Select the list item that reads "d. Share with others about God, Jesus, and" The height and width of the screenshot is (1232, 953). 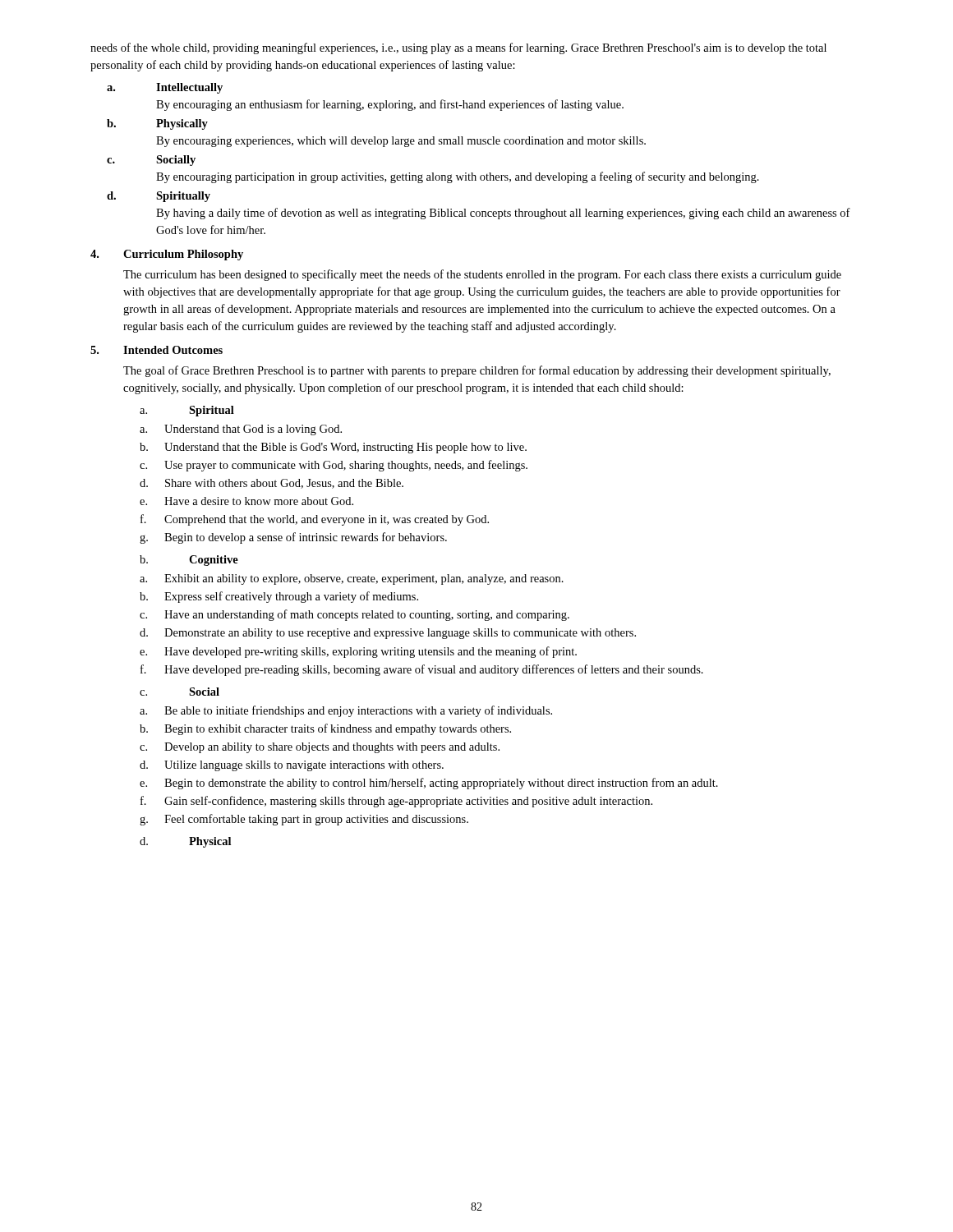click(x=272, y=484)
